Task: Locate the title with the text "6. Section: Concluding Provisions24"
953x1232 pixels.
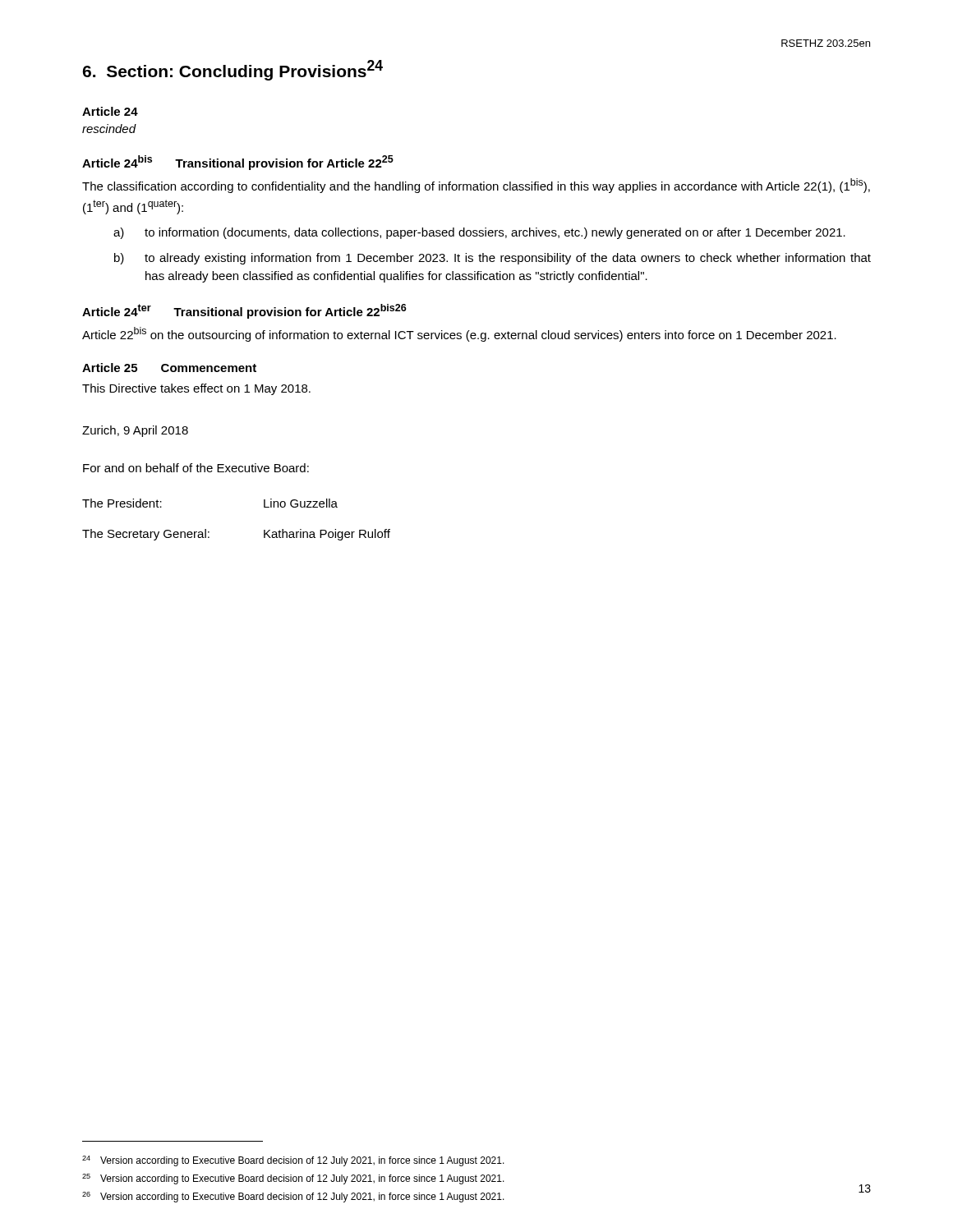Action: click(x=232, y=69)
